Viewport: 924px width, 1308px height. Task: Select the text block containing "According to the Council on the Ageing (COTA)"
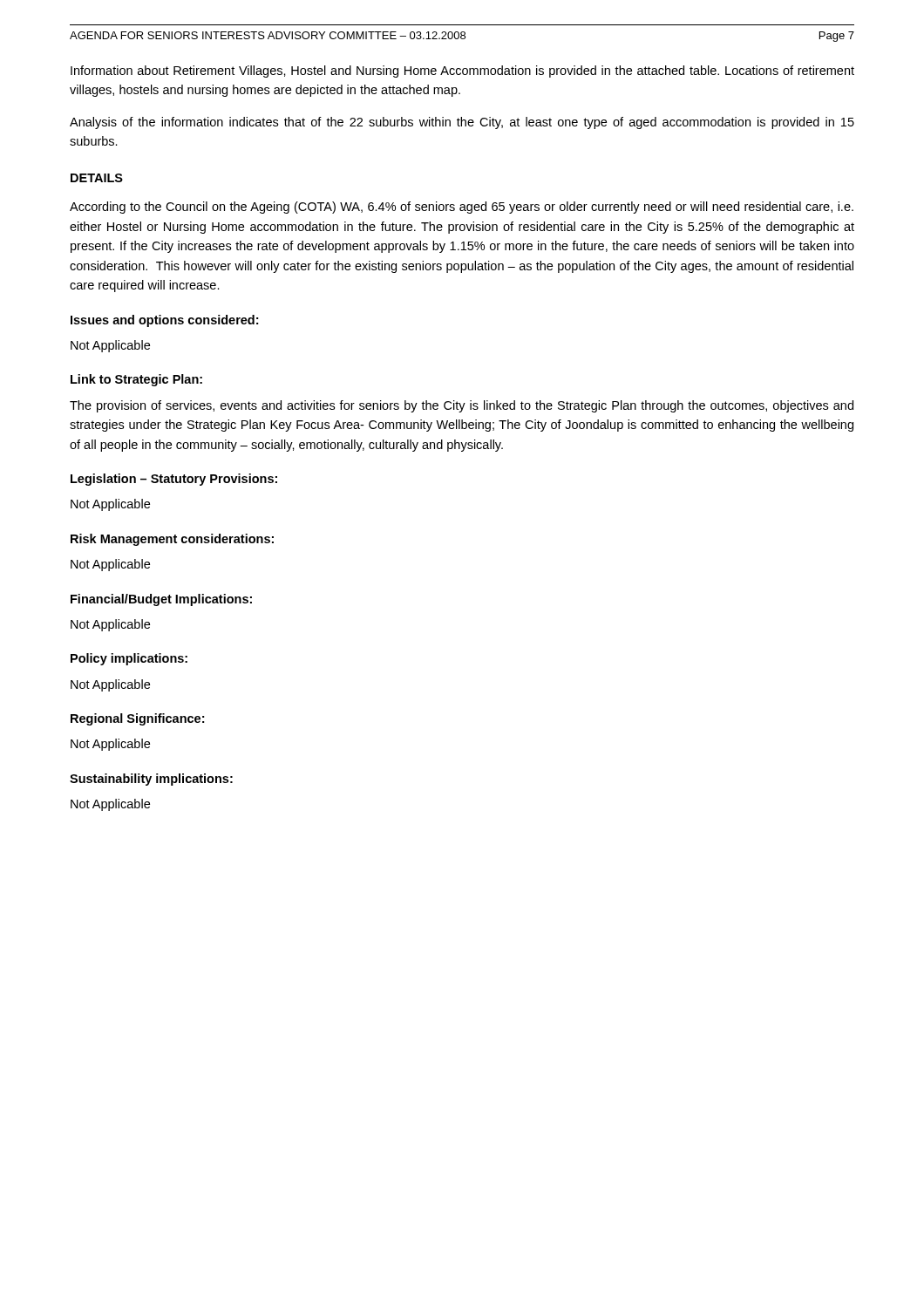(x=462, y=246)
